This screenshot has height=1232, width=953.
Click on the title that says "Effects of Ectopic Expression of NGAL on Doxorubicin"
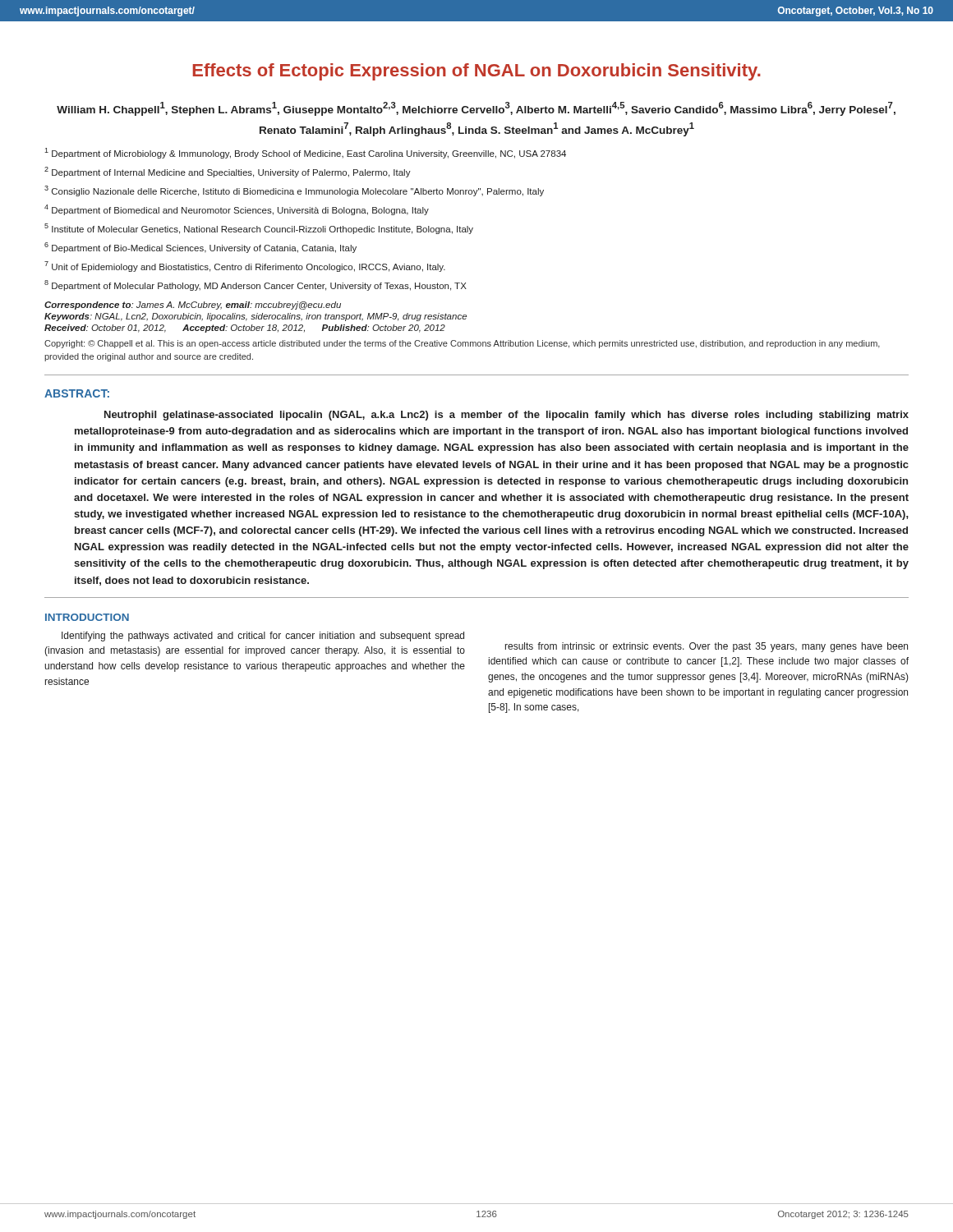click(x=476, y=70)
